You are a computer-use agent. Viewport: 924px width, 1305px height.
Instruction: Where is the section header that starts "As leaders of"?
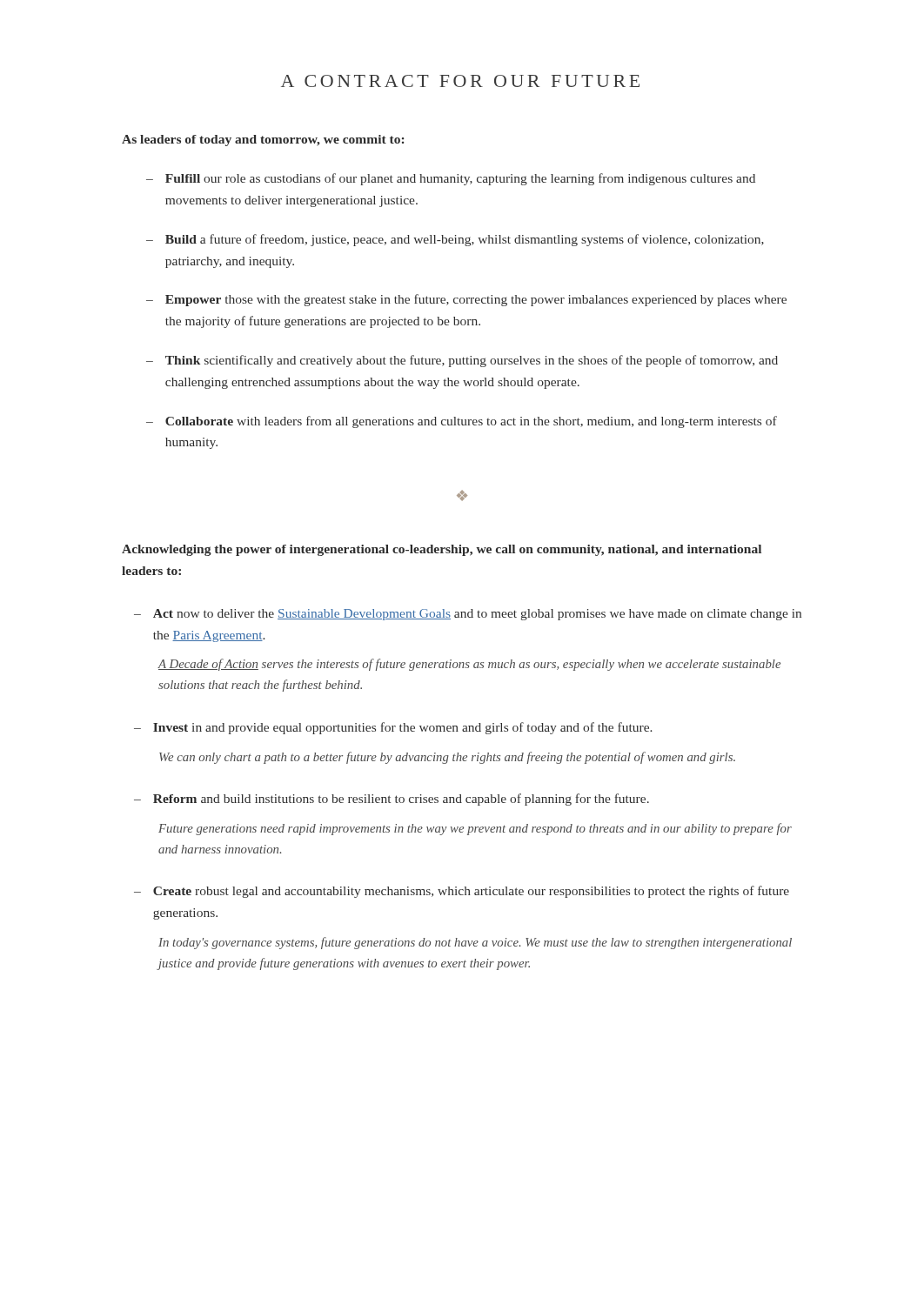tap(263, 139)
